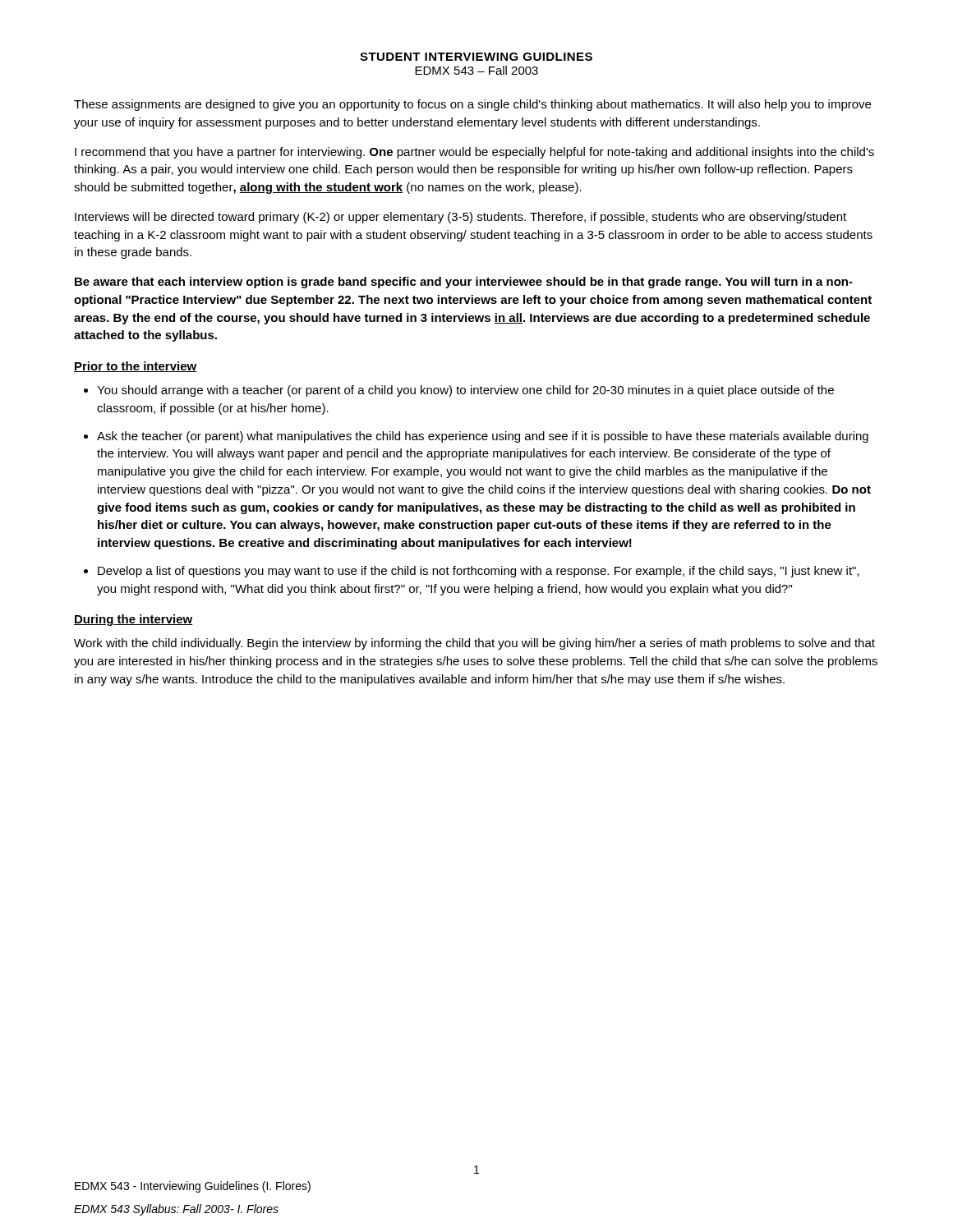Image resolution: width=953 pixels, height=1232 pixels.
Task: Select the section header that says "Prior to the interview"
Action: [x=135, y=366]
